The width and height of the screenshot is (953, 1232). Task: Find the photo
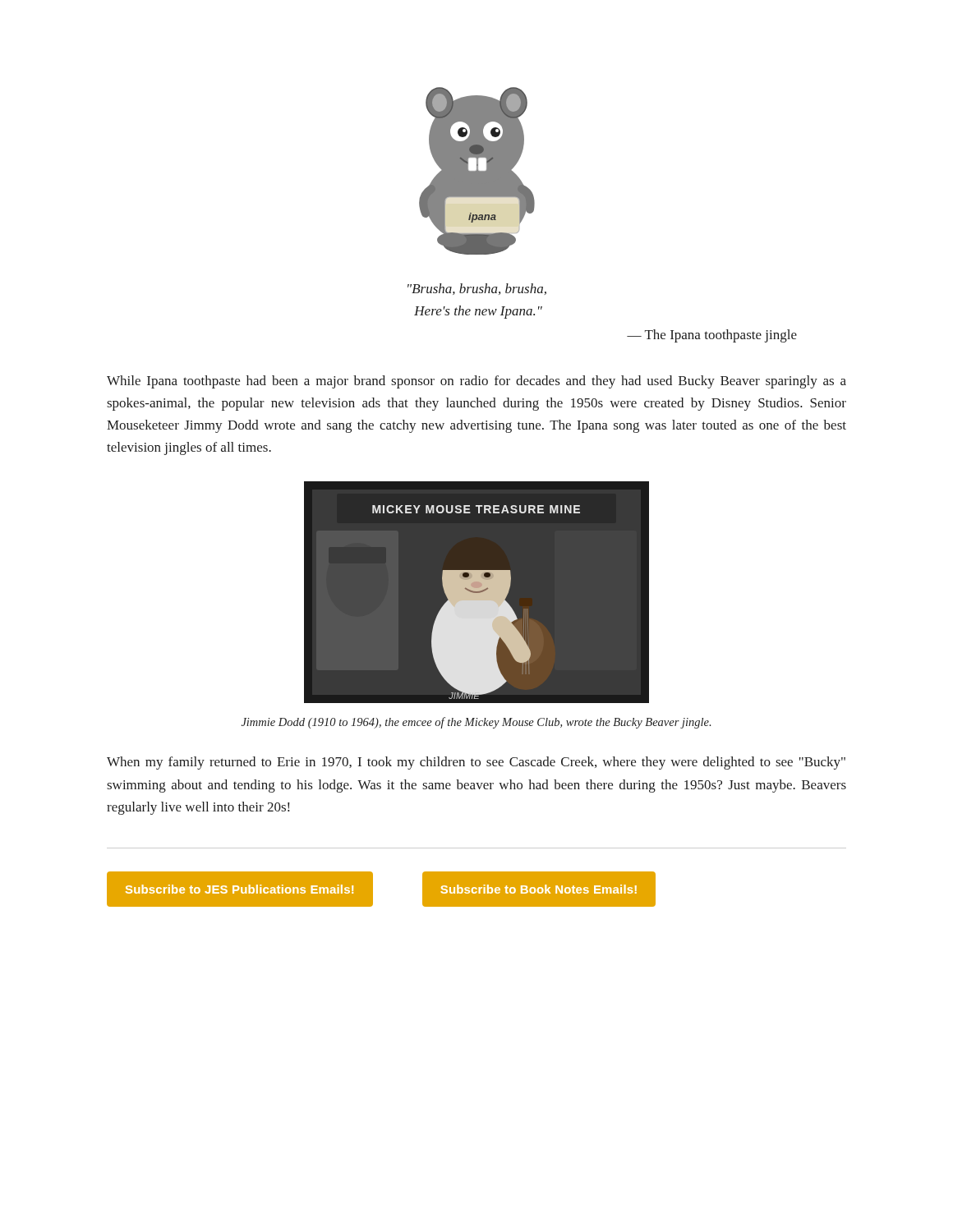(476, 595)
